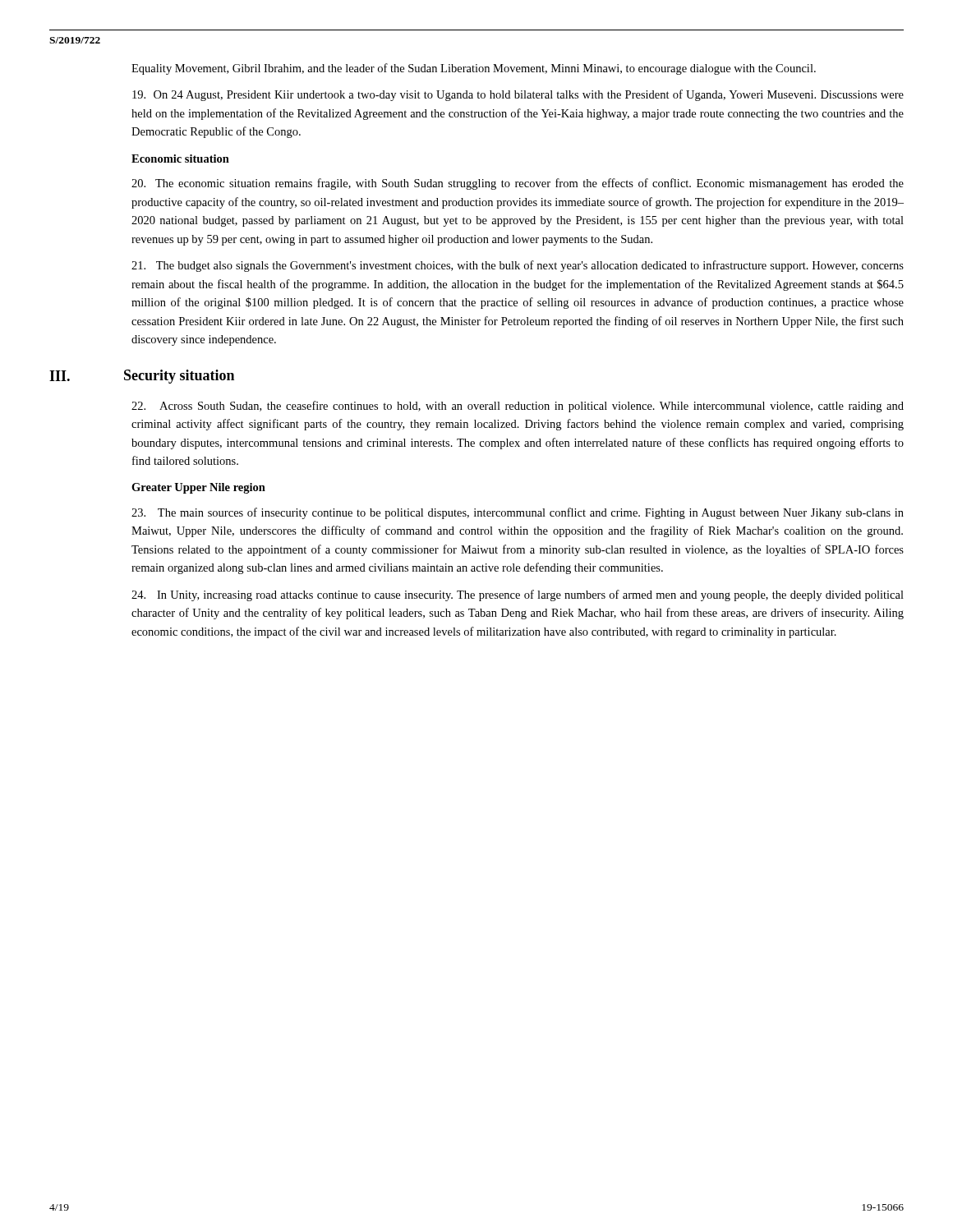Click the passage that begins "Across South Sudan, the ceasefire"

click(518, 433)
